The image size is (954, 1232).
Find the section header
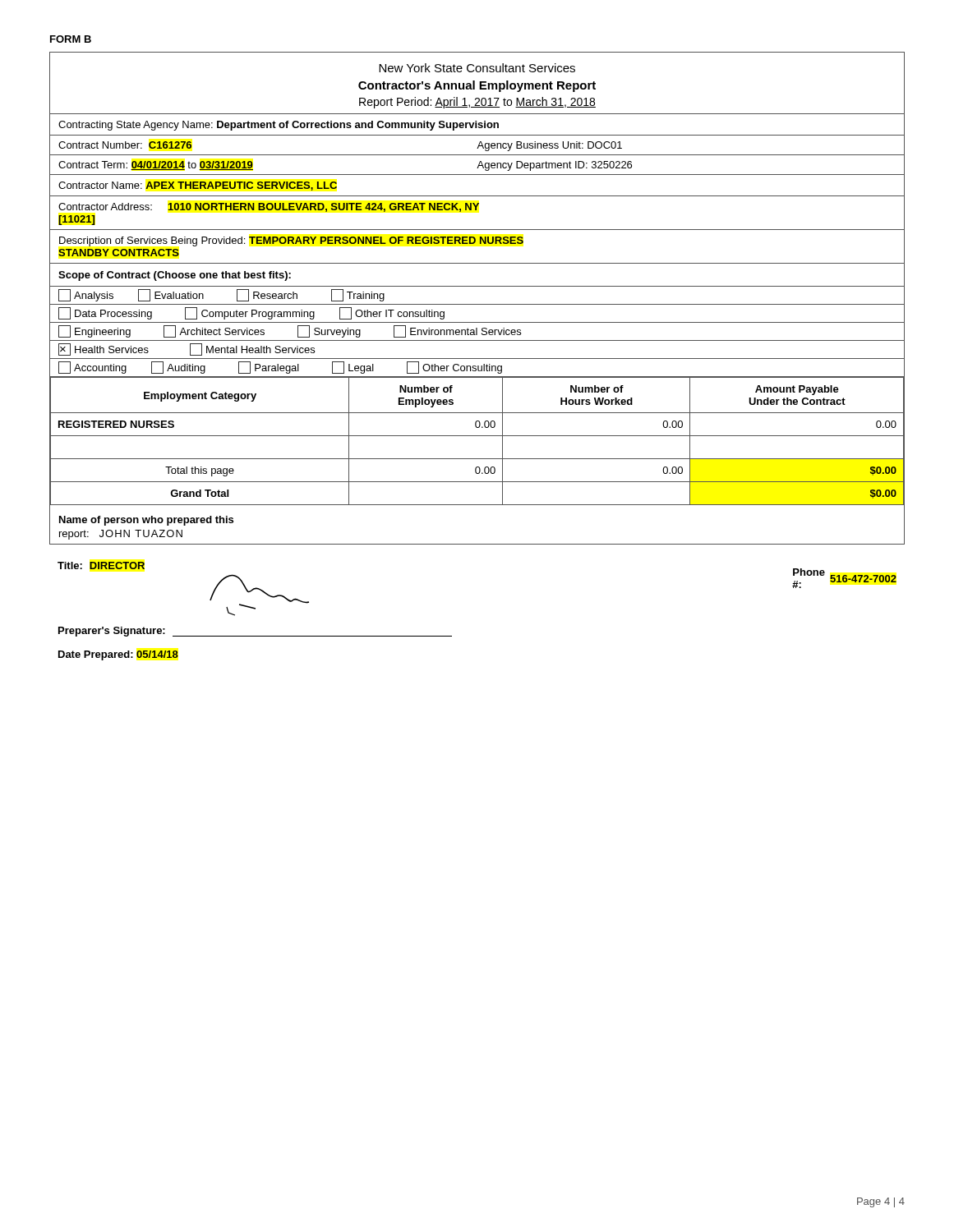tap(70, 39)
